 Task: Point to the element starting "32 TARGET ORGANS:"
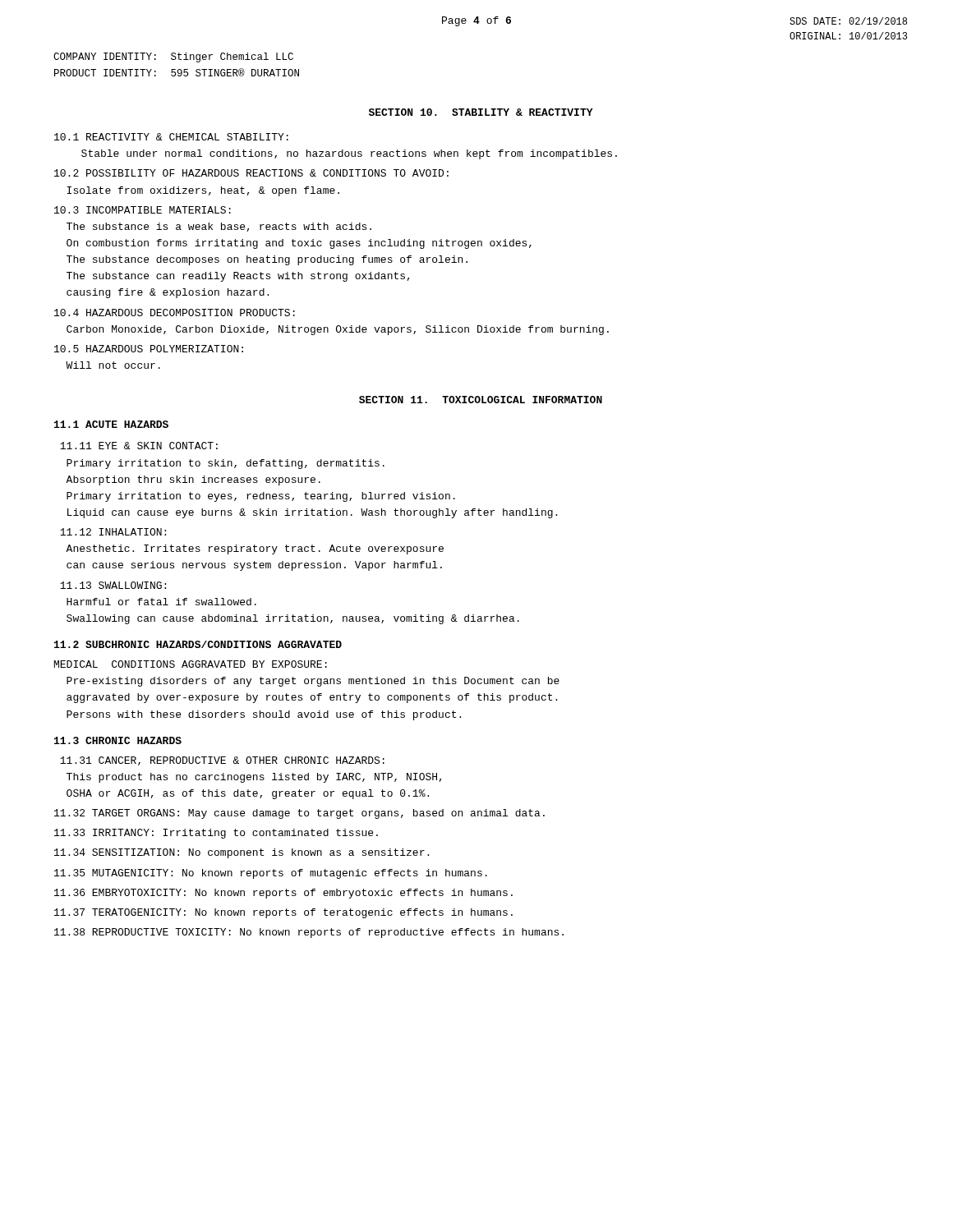pyautogui.click(x=300, y=814)
